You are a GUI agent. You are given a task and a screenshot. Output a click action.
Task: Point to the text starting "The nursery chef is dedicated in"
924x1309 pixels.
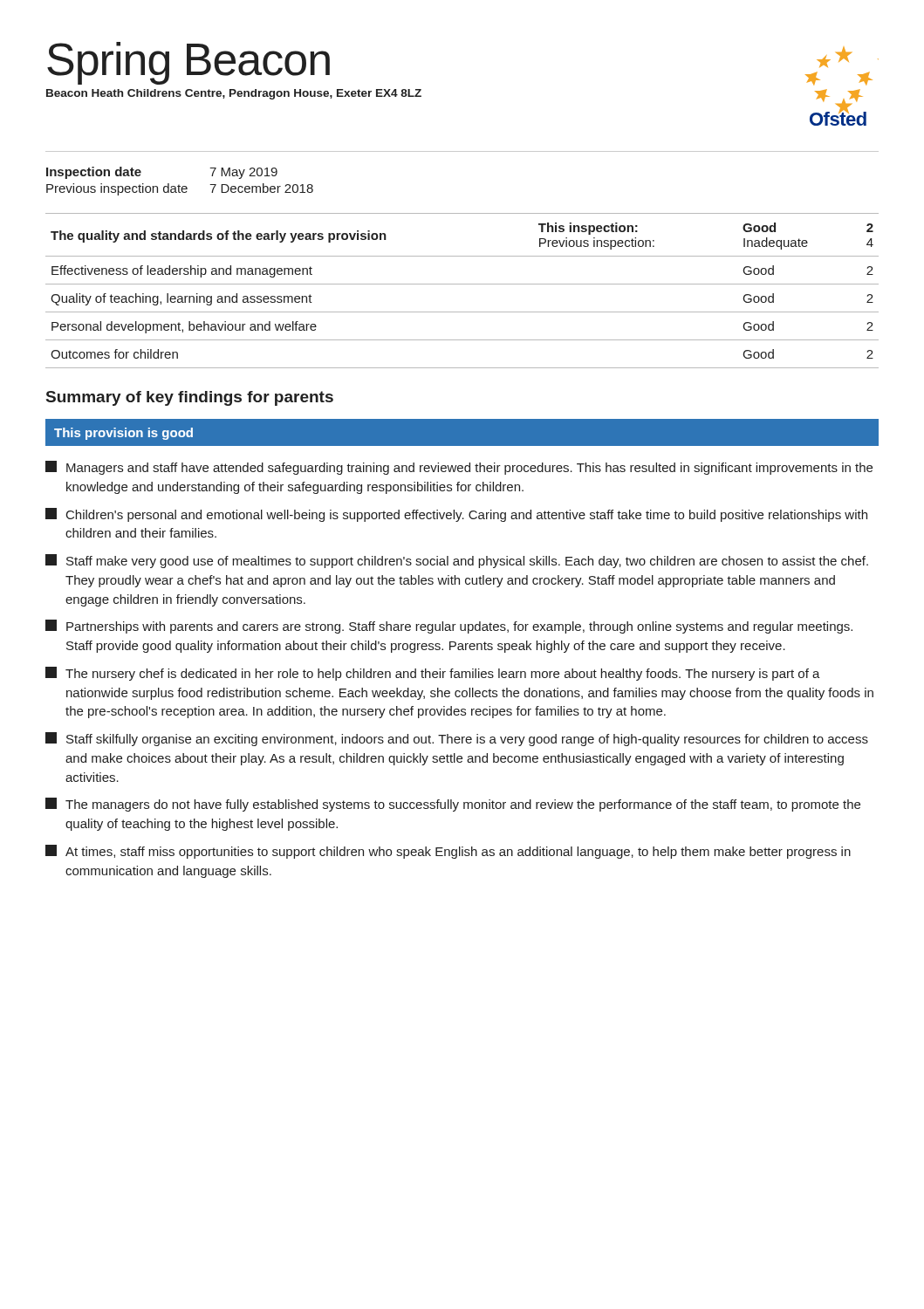tap(462, 692)
